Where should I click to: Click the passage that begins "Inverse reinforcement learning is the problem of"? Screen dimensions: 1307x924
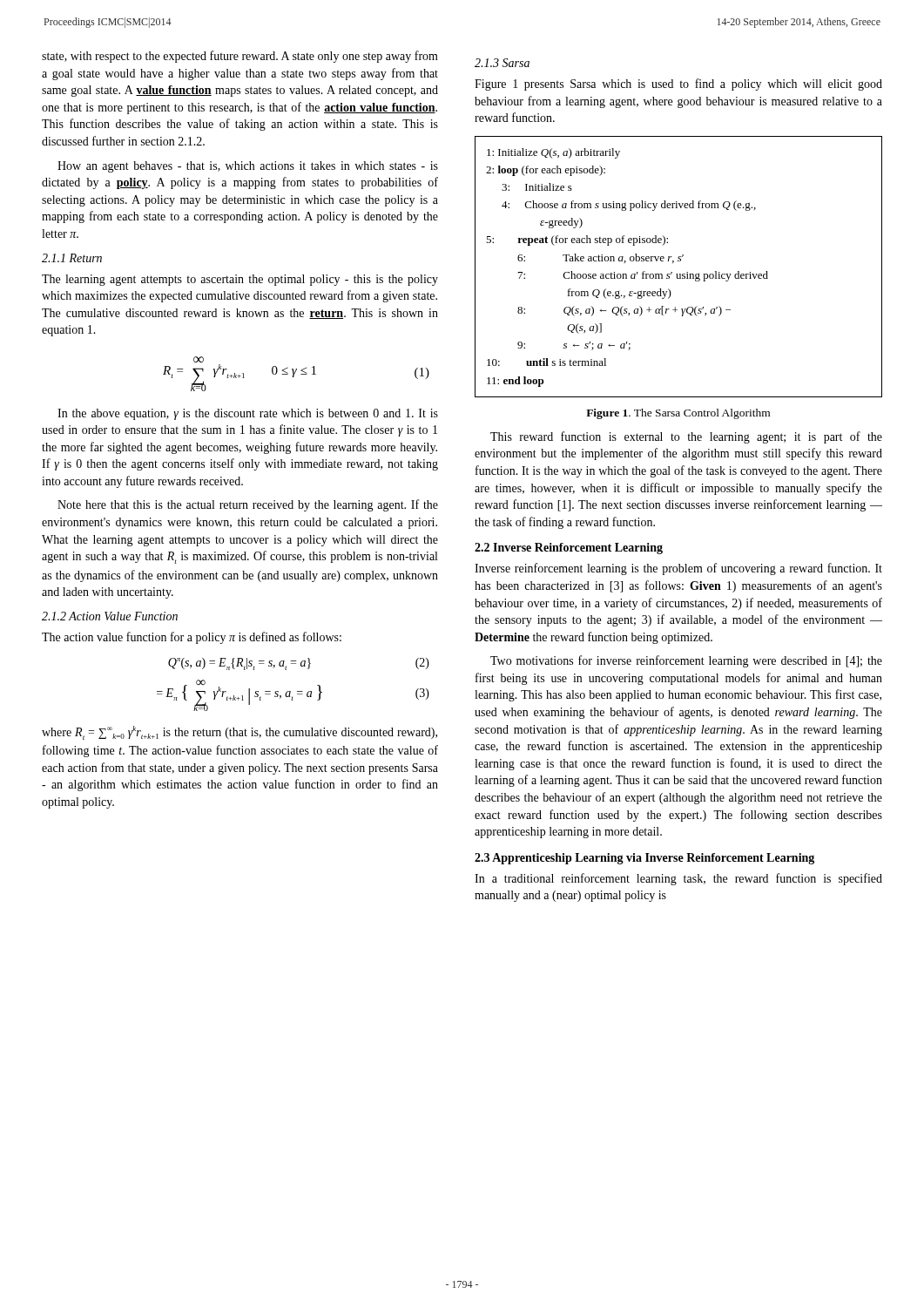coord(678,603)
